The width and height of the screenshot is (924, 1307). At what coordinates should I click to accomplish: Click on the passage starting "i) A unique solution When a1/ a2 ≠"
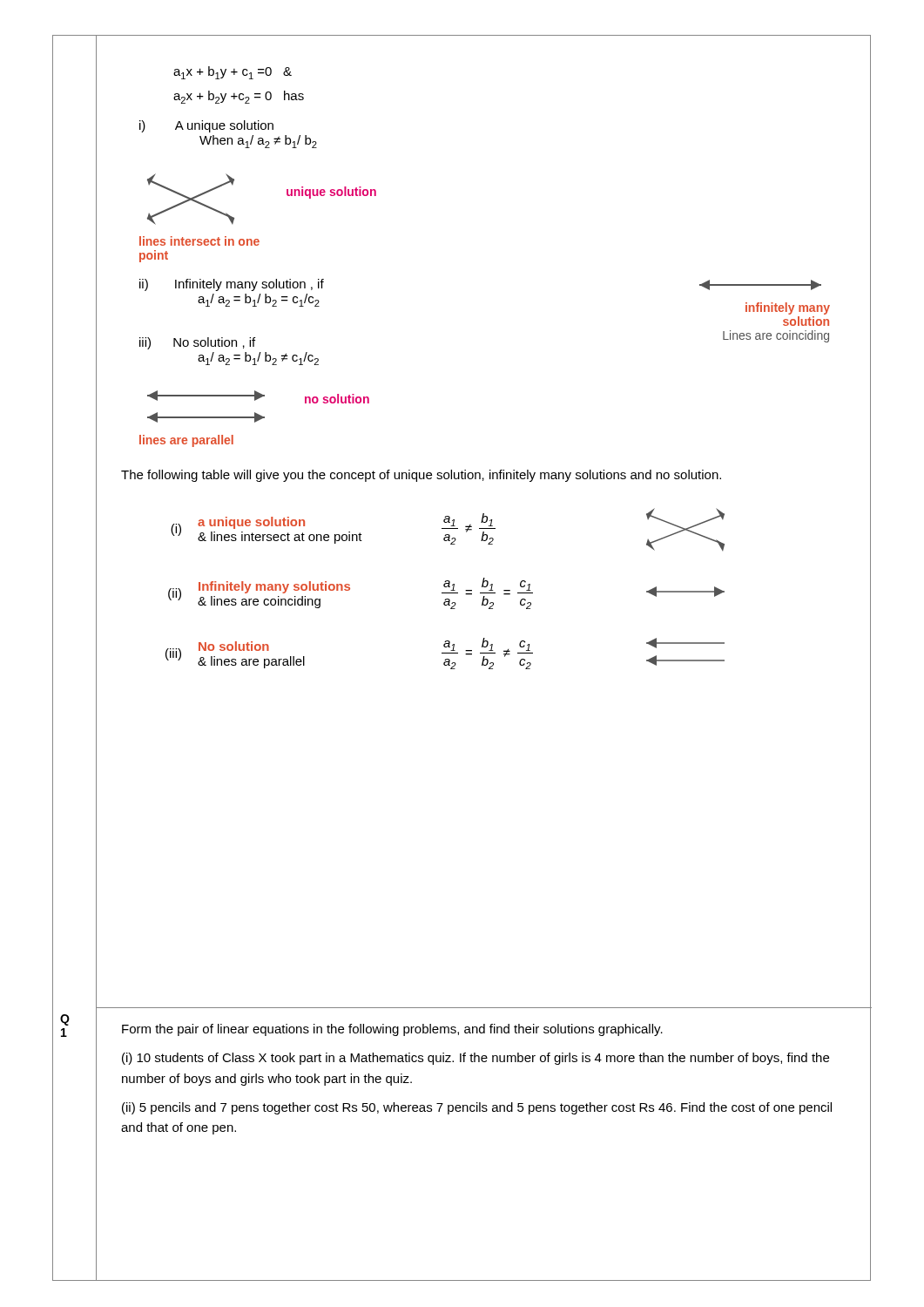(x=228, y=134)
